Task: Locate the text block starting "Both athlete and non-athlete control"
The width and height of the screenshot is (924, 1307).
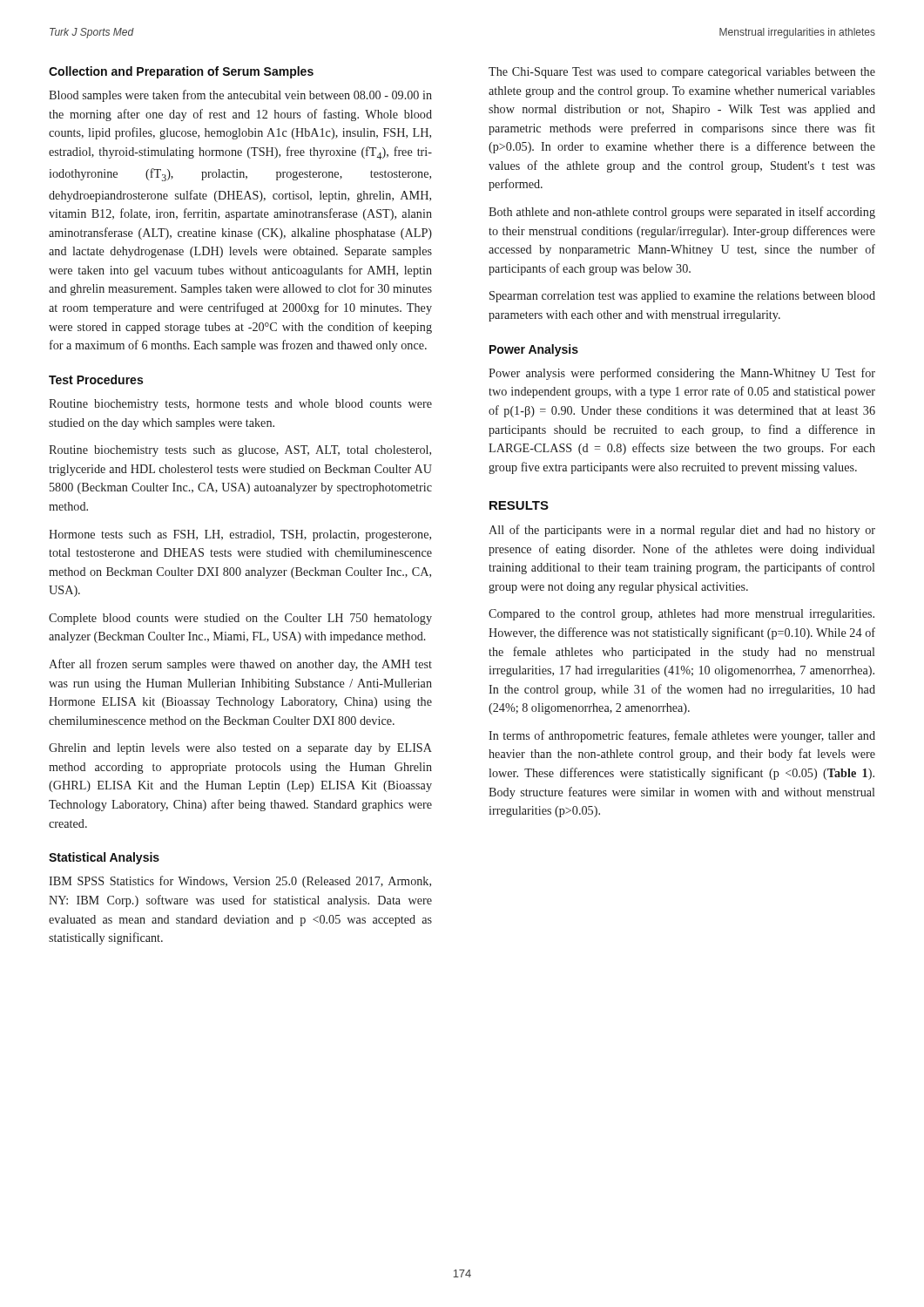Action: click(682, 241)
